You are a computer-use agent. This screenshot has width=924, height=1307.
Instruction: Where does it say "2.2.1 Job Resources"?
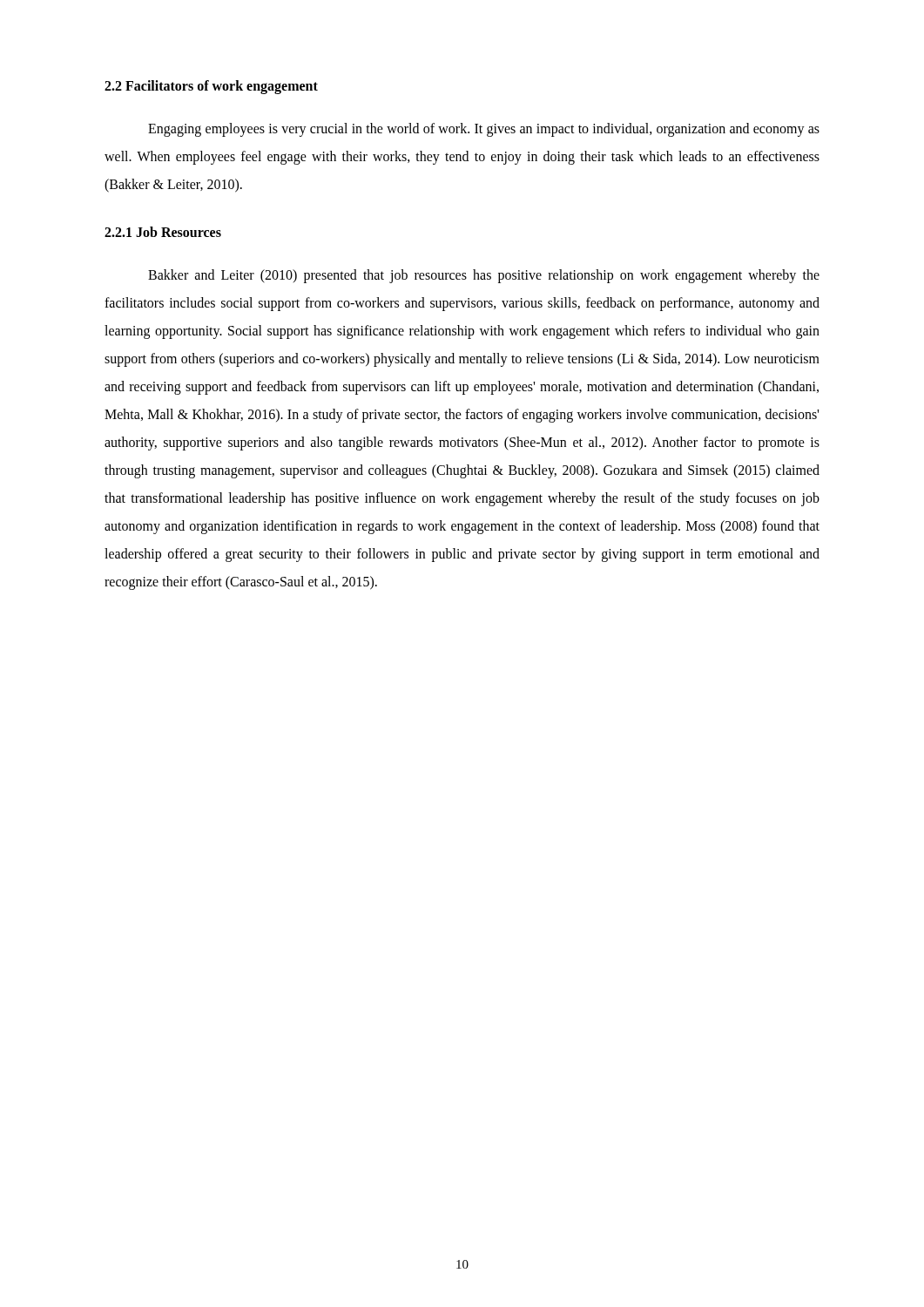click(163, 232)
